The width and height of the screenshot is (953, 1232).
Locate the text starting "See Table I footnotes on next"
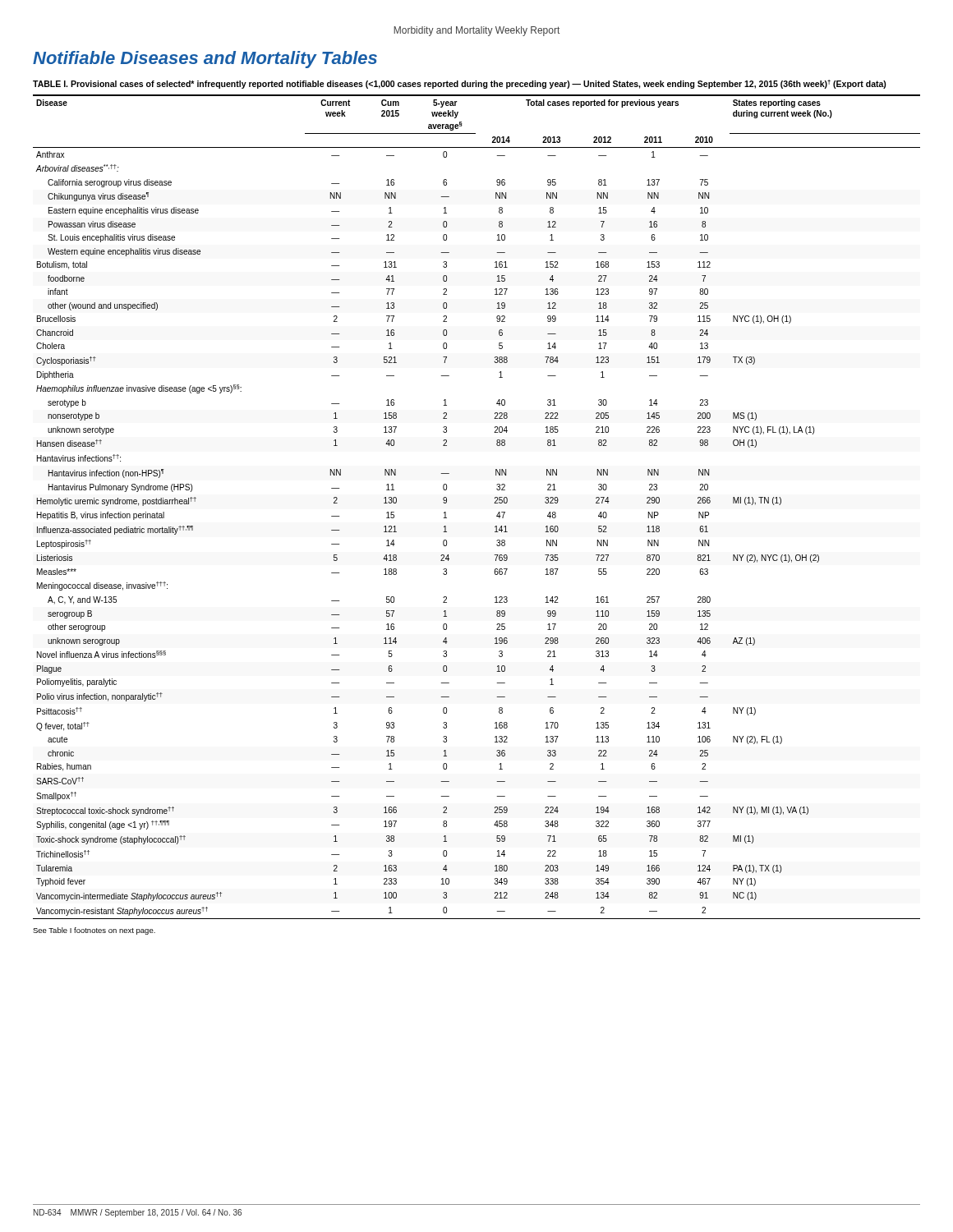(x=94, y=930)
